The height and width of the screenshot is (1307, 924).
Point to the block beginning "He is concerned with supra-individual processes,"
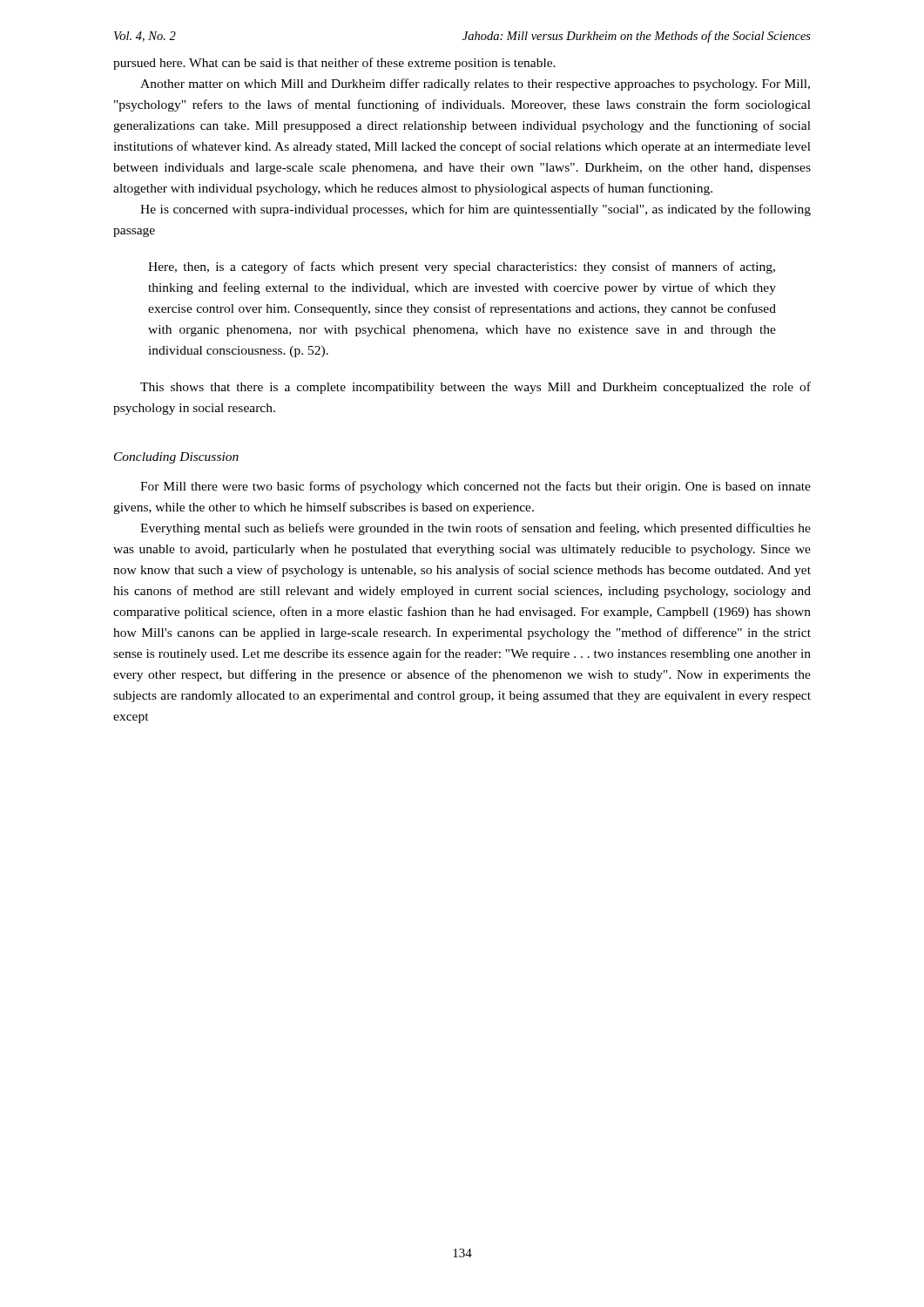pyautogui.click(x=462, y=220)
